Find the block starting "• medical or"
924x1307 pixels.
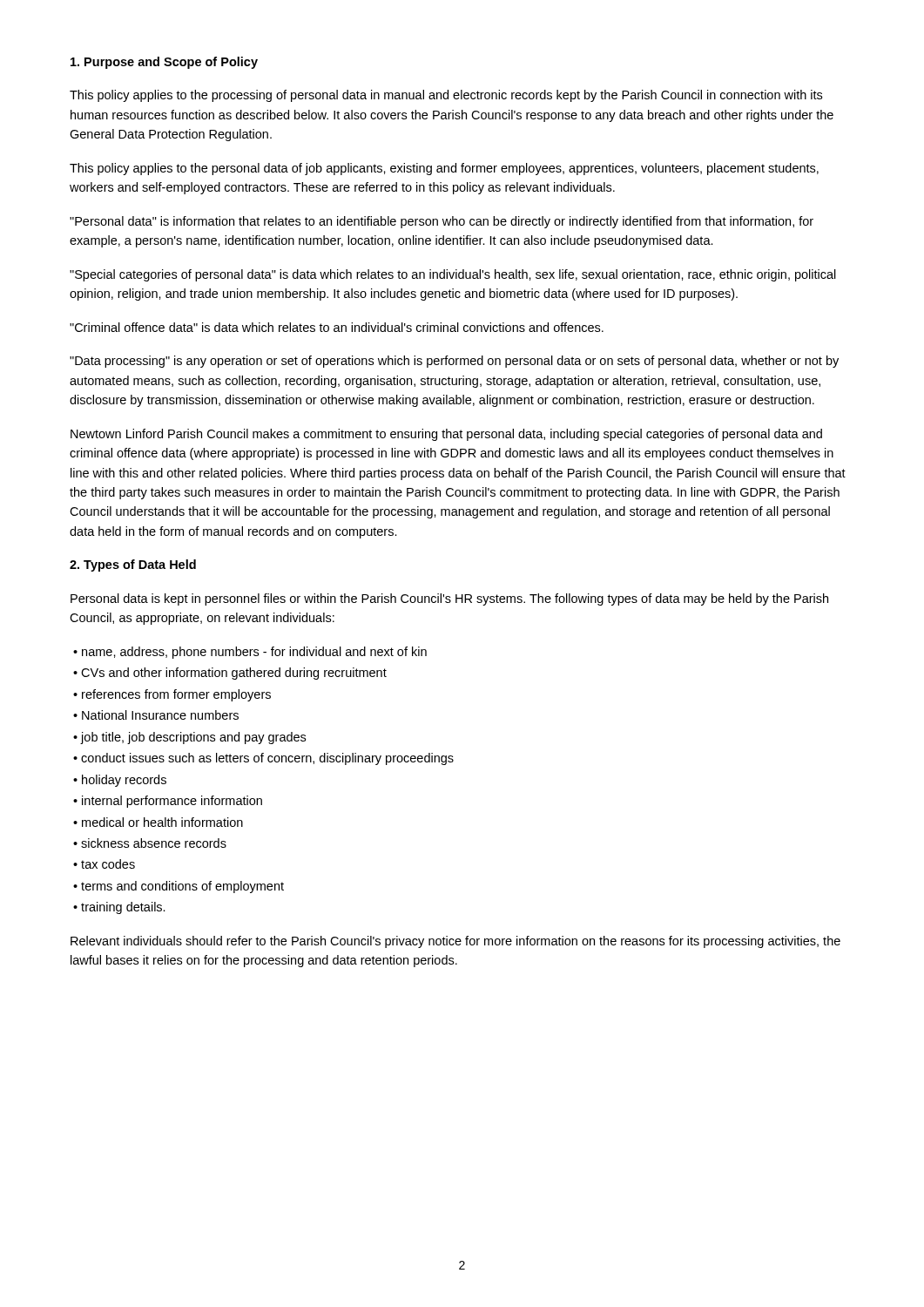158,822
